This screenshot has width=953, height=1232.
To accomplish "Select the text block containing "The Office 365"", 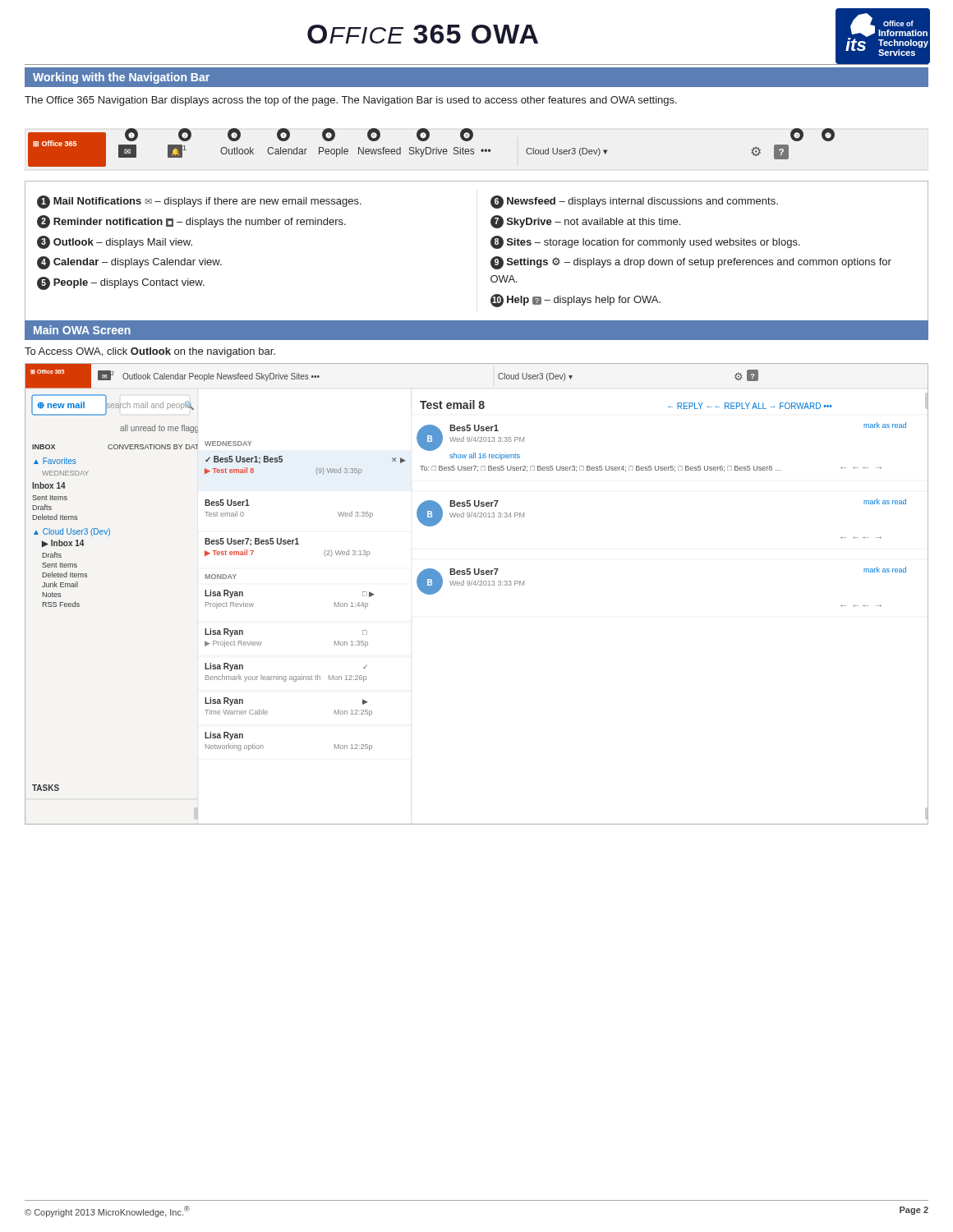I will click(351, 100).
